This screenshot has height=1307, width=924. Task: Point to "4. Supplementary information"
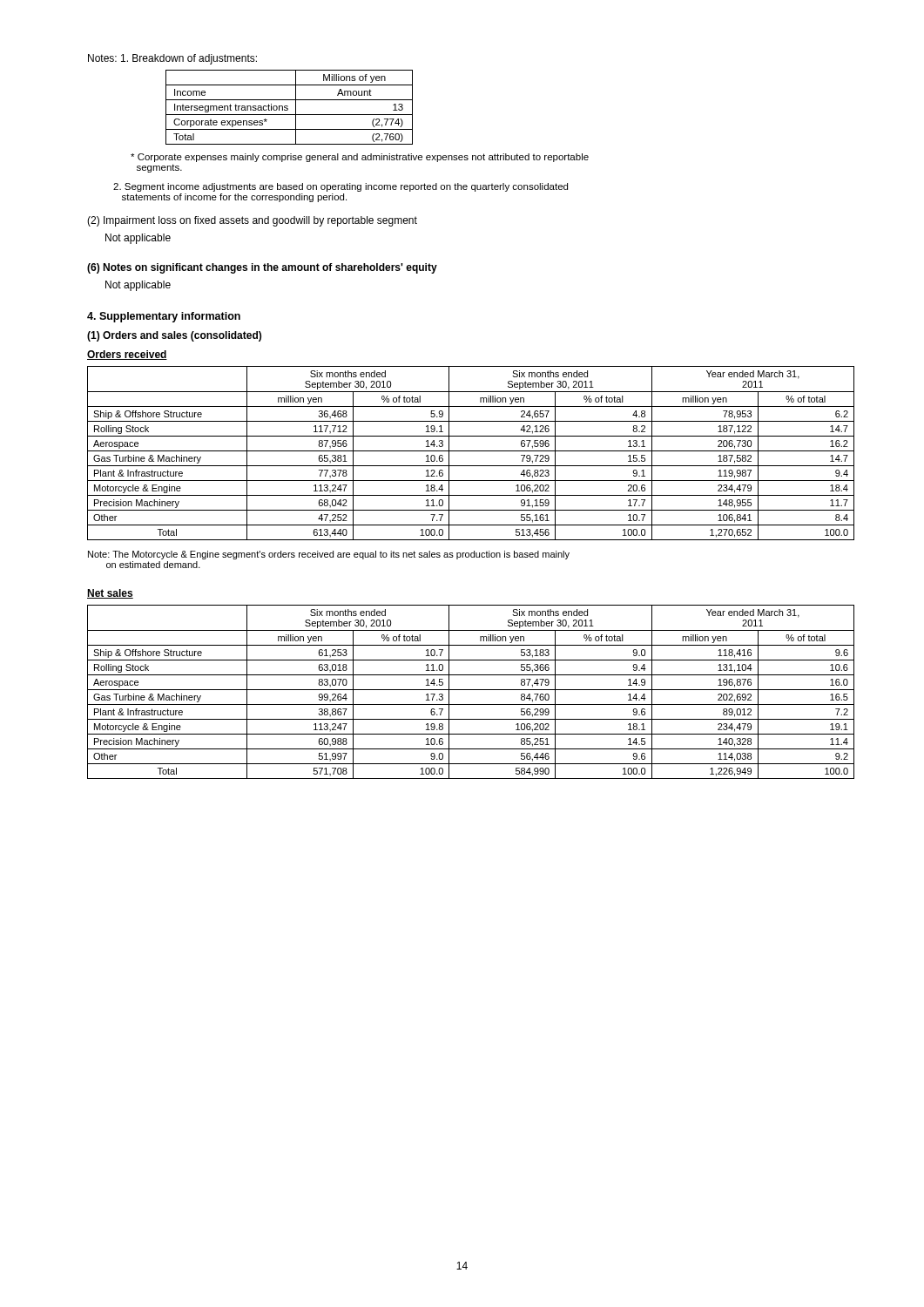coord(164,316)
